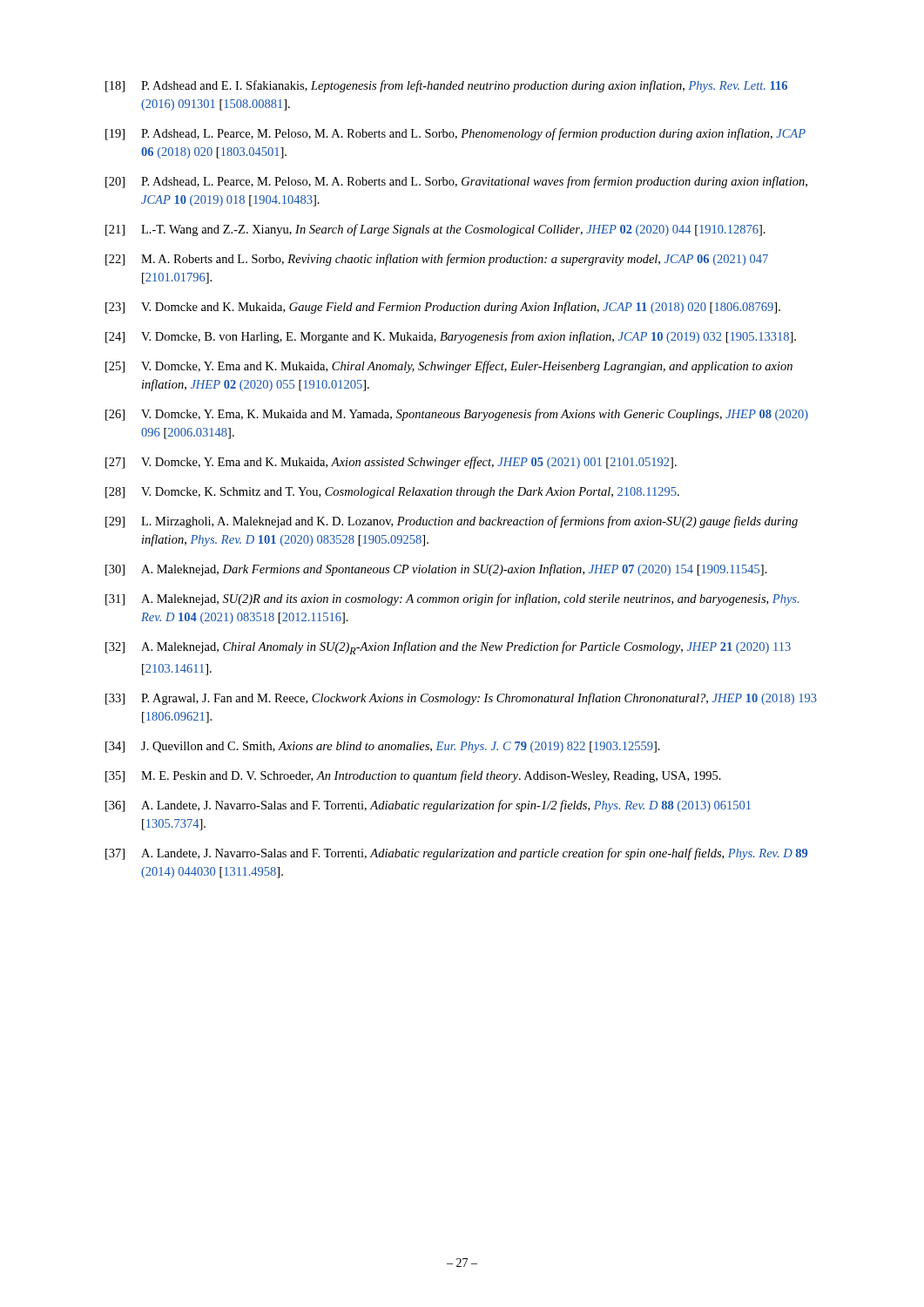Point to the region starting "[23] V. Domcke and K."

tap(462, 307)
